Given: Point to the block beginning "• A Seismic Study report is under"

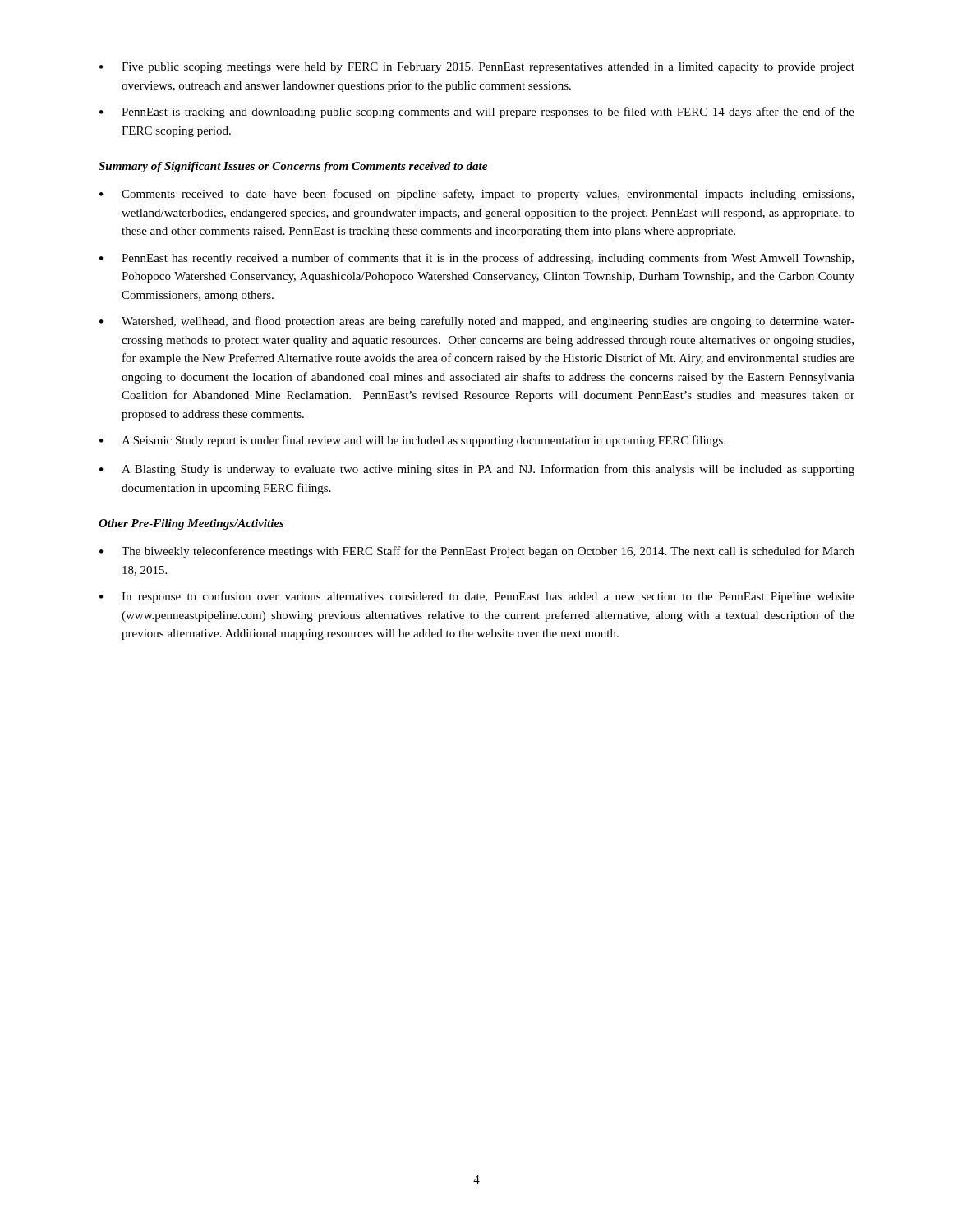Looking at the screenshot, I should coord(476,442).
